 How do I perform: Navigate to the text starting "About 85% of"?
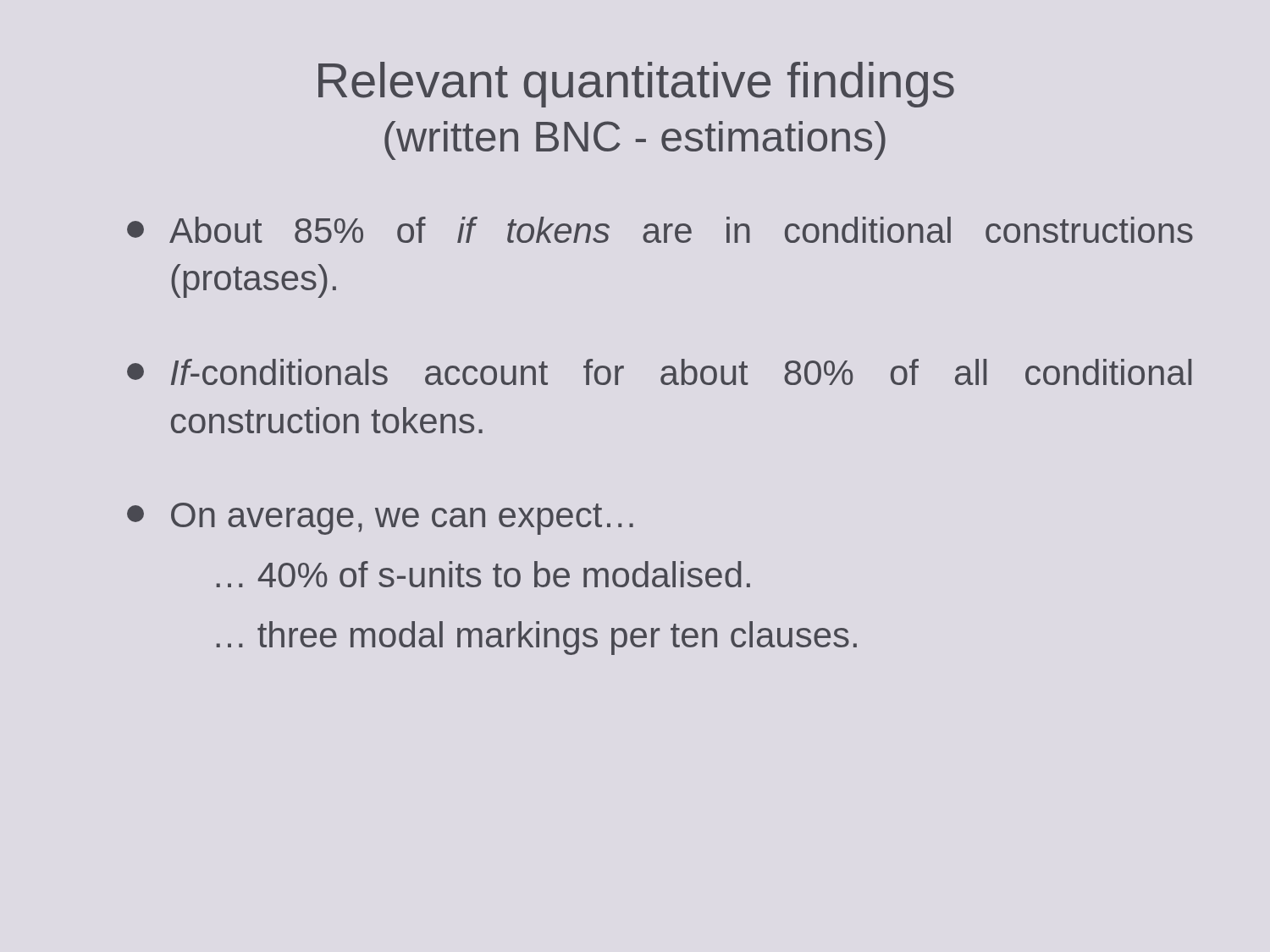click(x=660, y=255)
